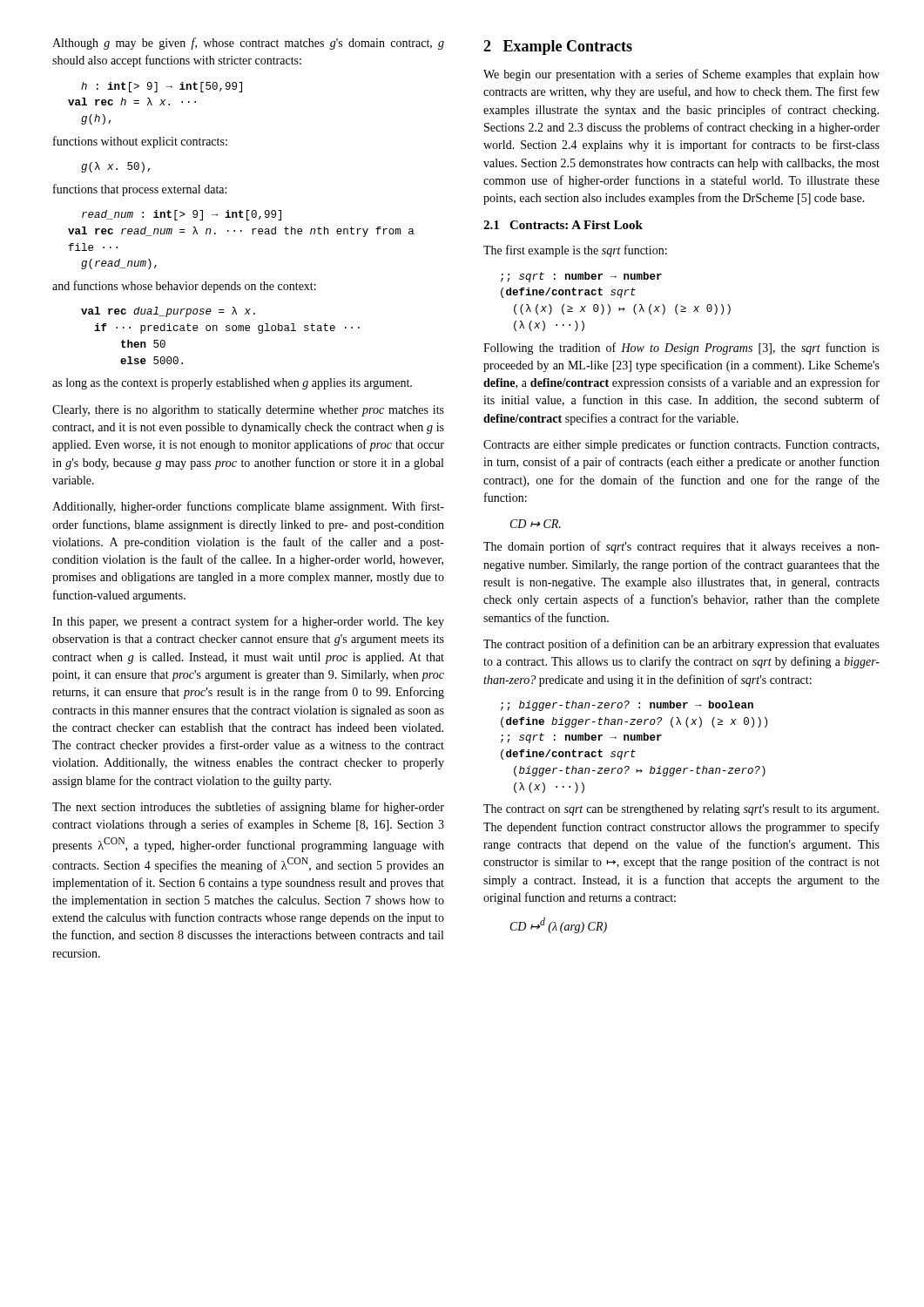Locate the passage starting "functions that process external data:"
The height and width of the screenshot is (1307, 924).
pyautogui.click(x=140, y=190)
